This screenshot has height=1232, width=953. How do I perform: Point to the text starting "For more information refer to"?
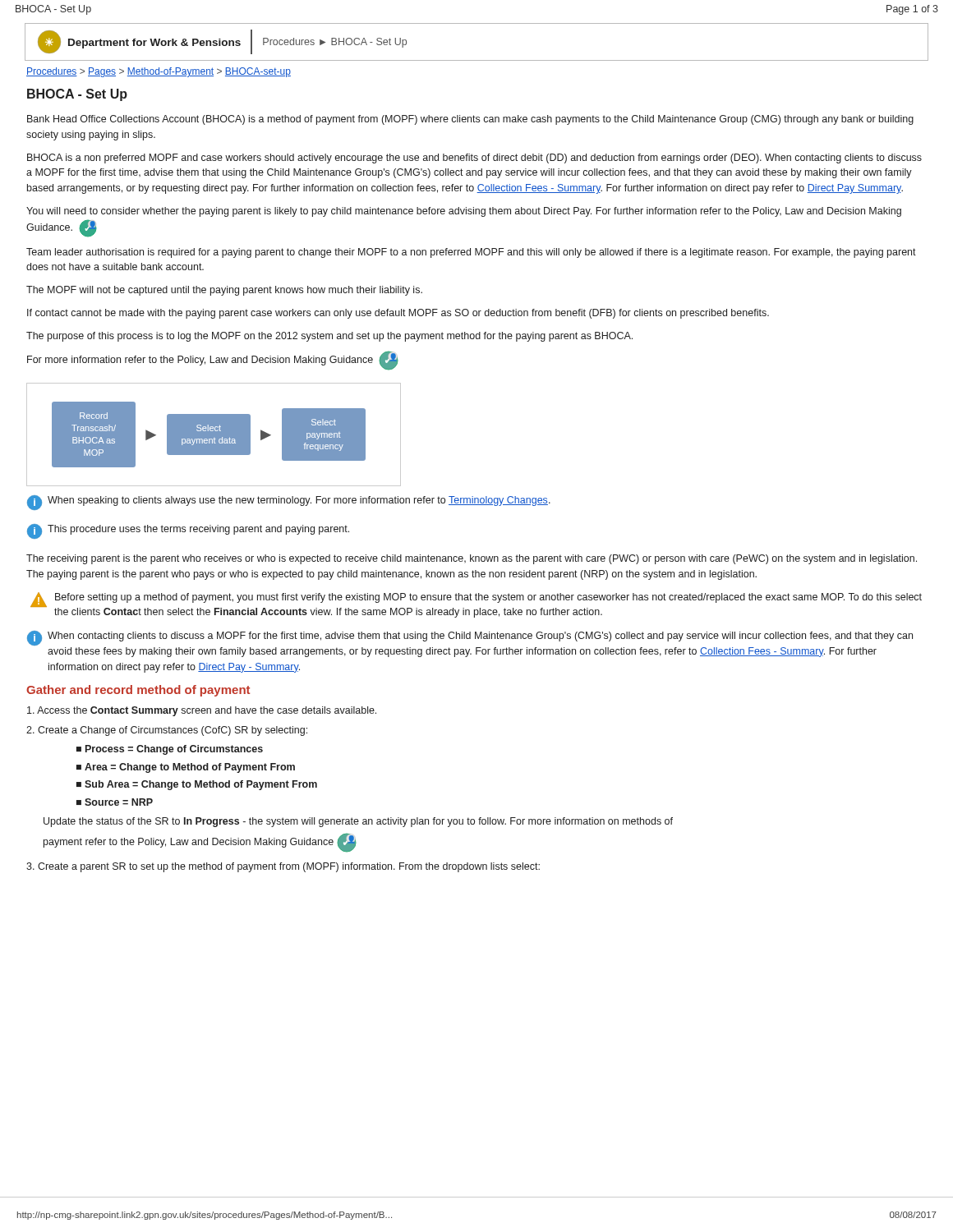click(x=212, y=361)
